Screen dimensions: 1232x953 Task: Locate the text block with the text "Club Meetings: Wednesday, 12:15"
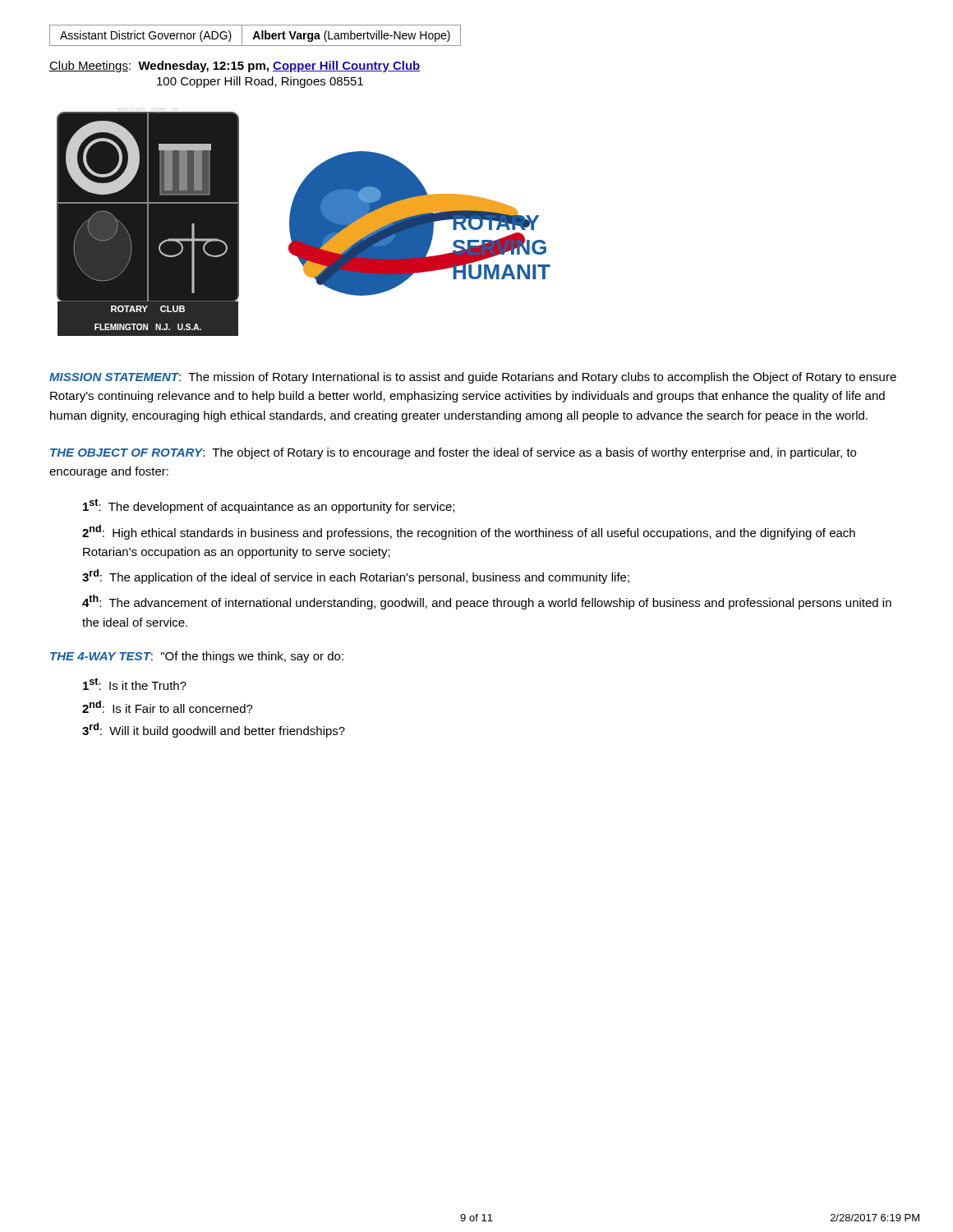pyautogui.click(x=235, y=65)
